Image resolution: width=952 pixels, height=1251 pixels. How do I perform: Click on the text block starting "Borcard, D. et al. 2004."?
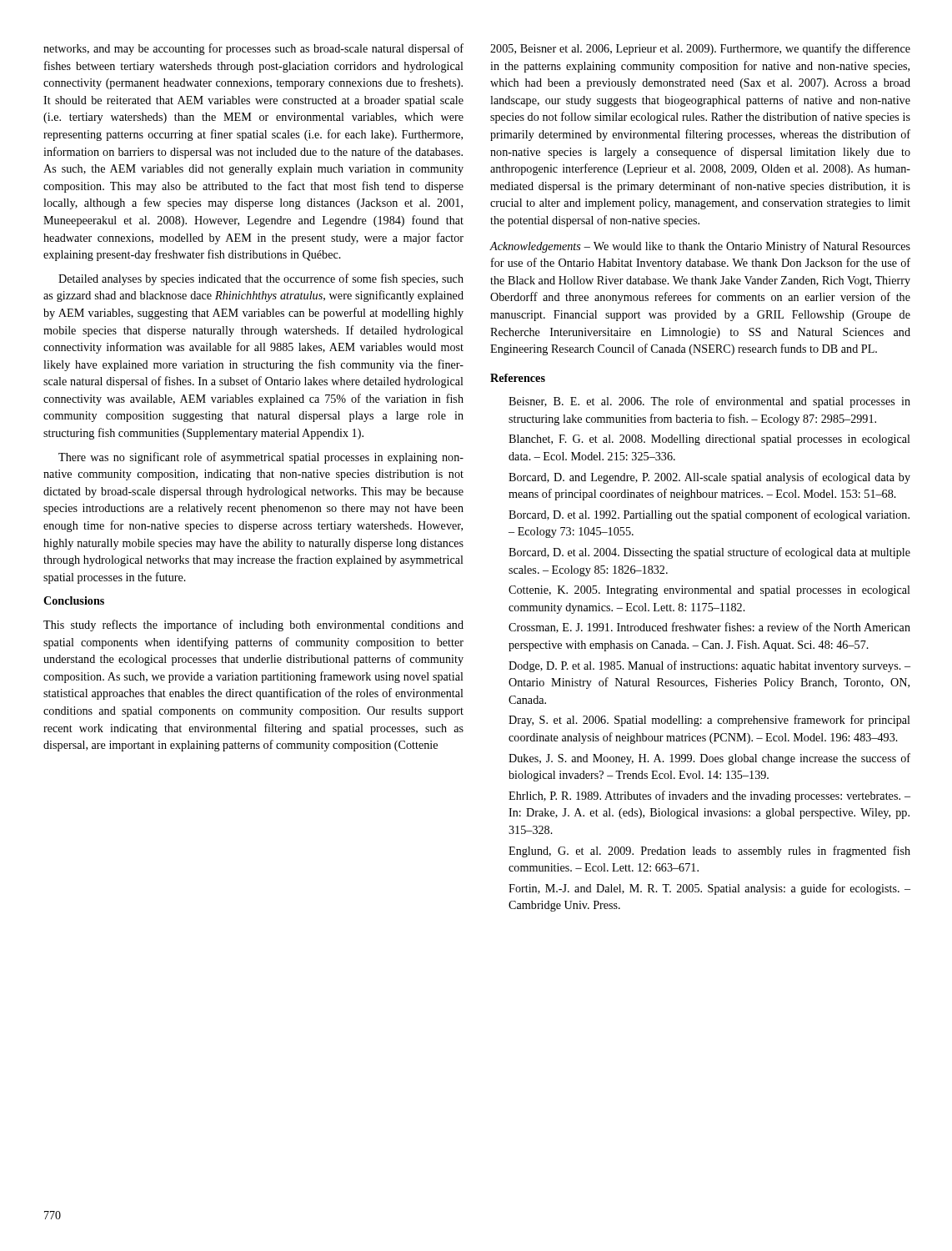point(700,561)
